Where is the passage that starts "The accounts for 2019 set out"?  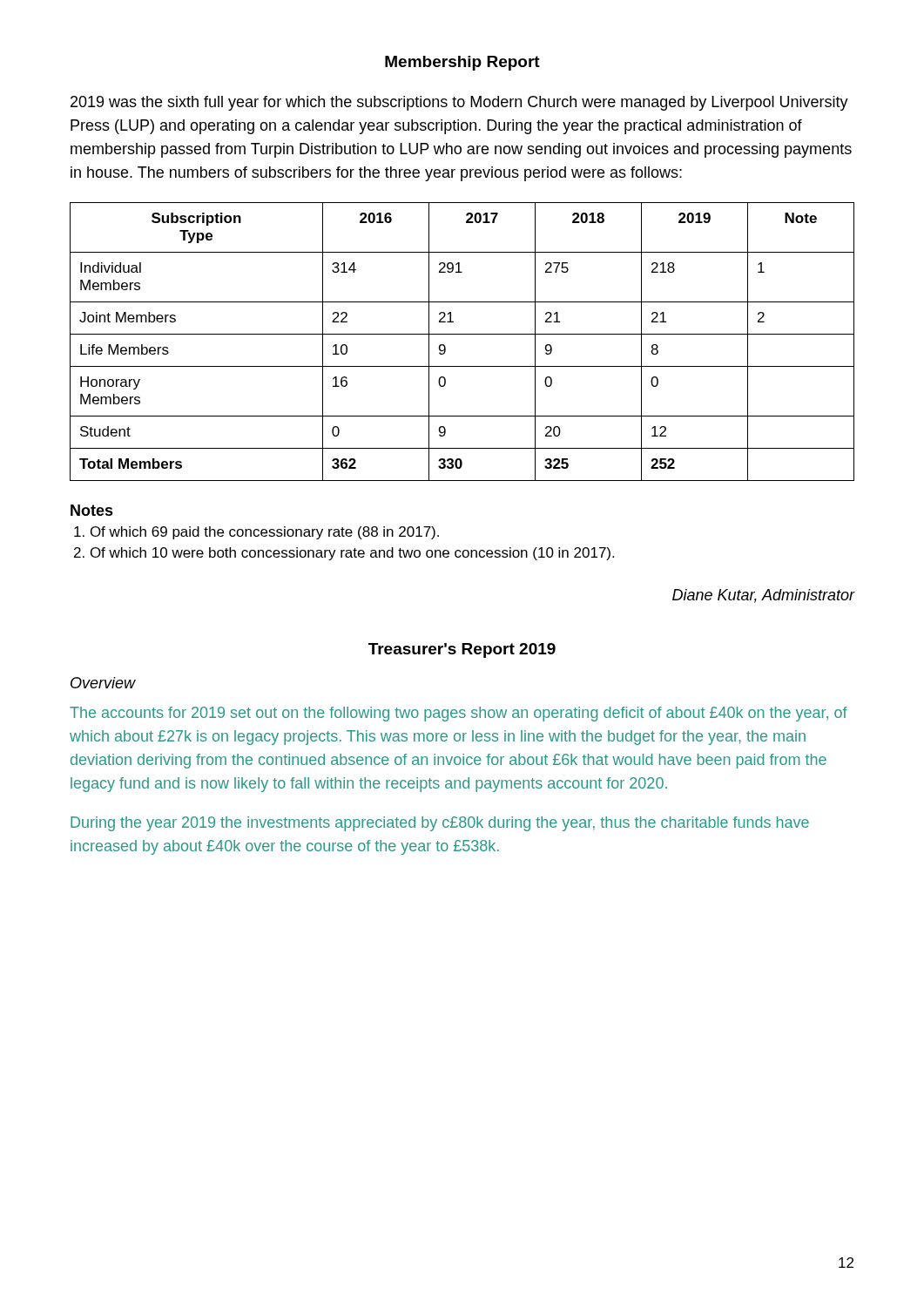458,748
